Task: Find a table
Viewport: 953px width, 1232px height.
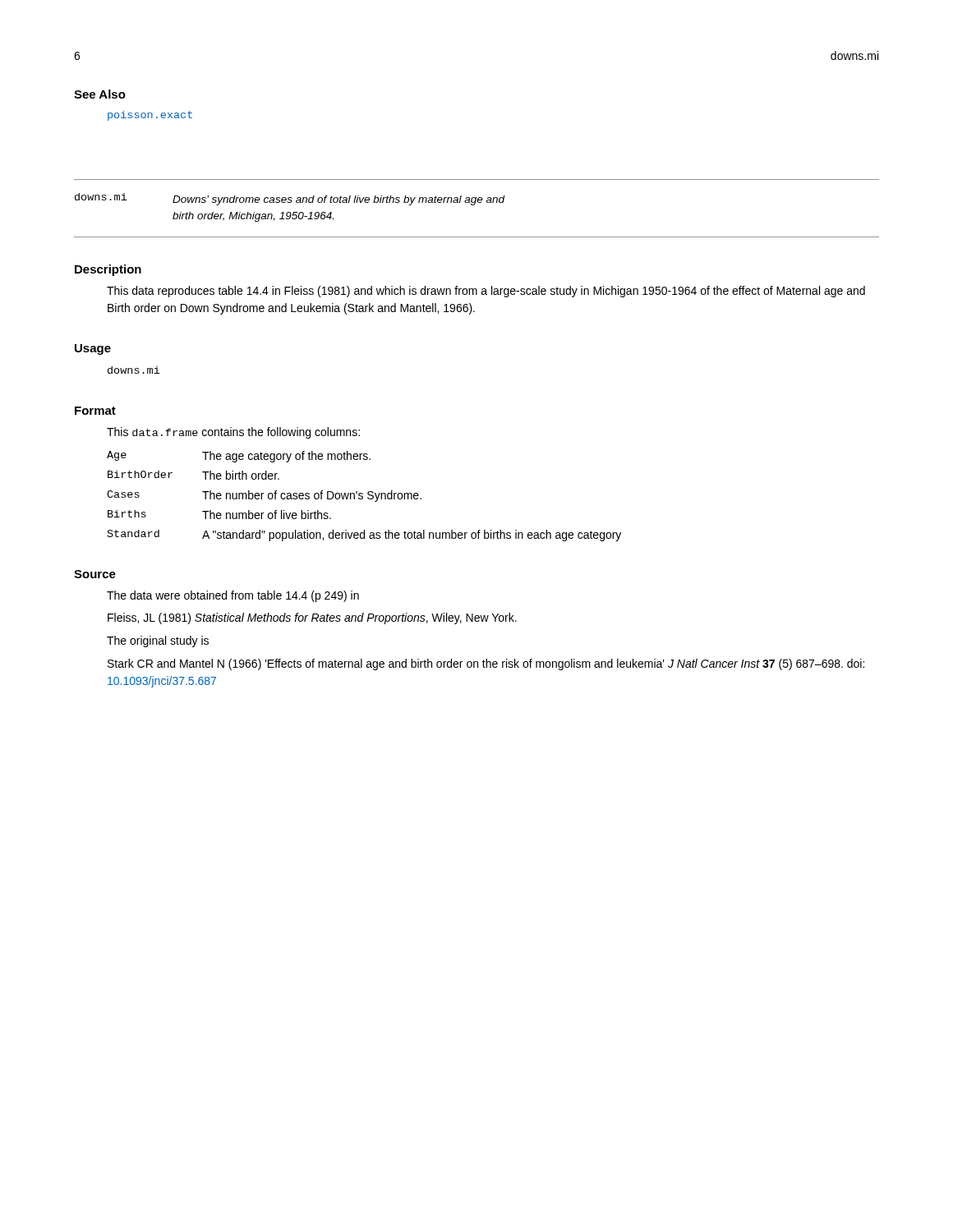Action: [x=476, y=208]
